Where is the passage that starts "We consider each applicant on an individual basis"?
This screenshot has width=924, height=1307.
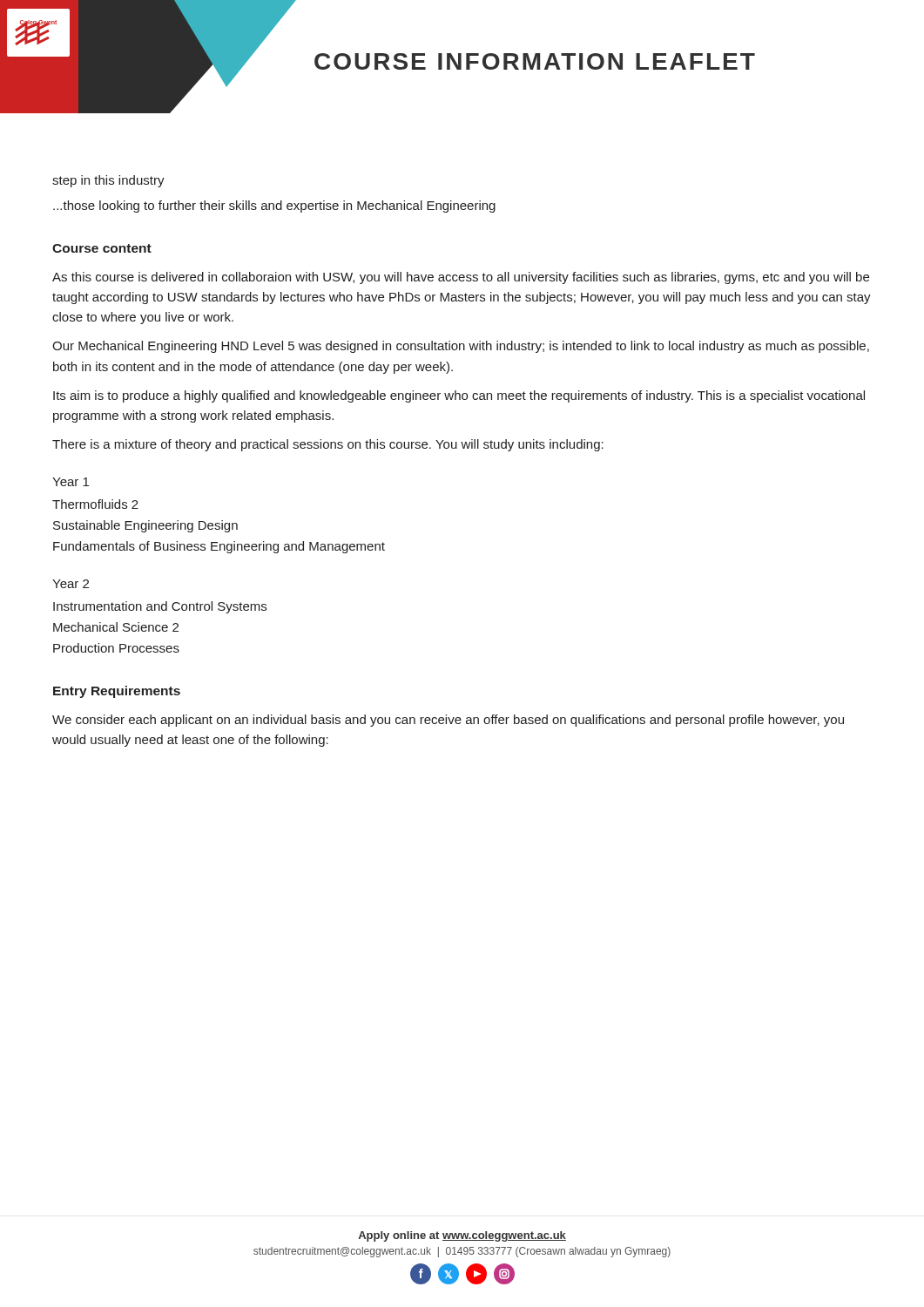(x=449, y=729)
